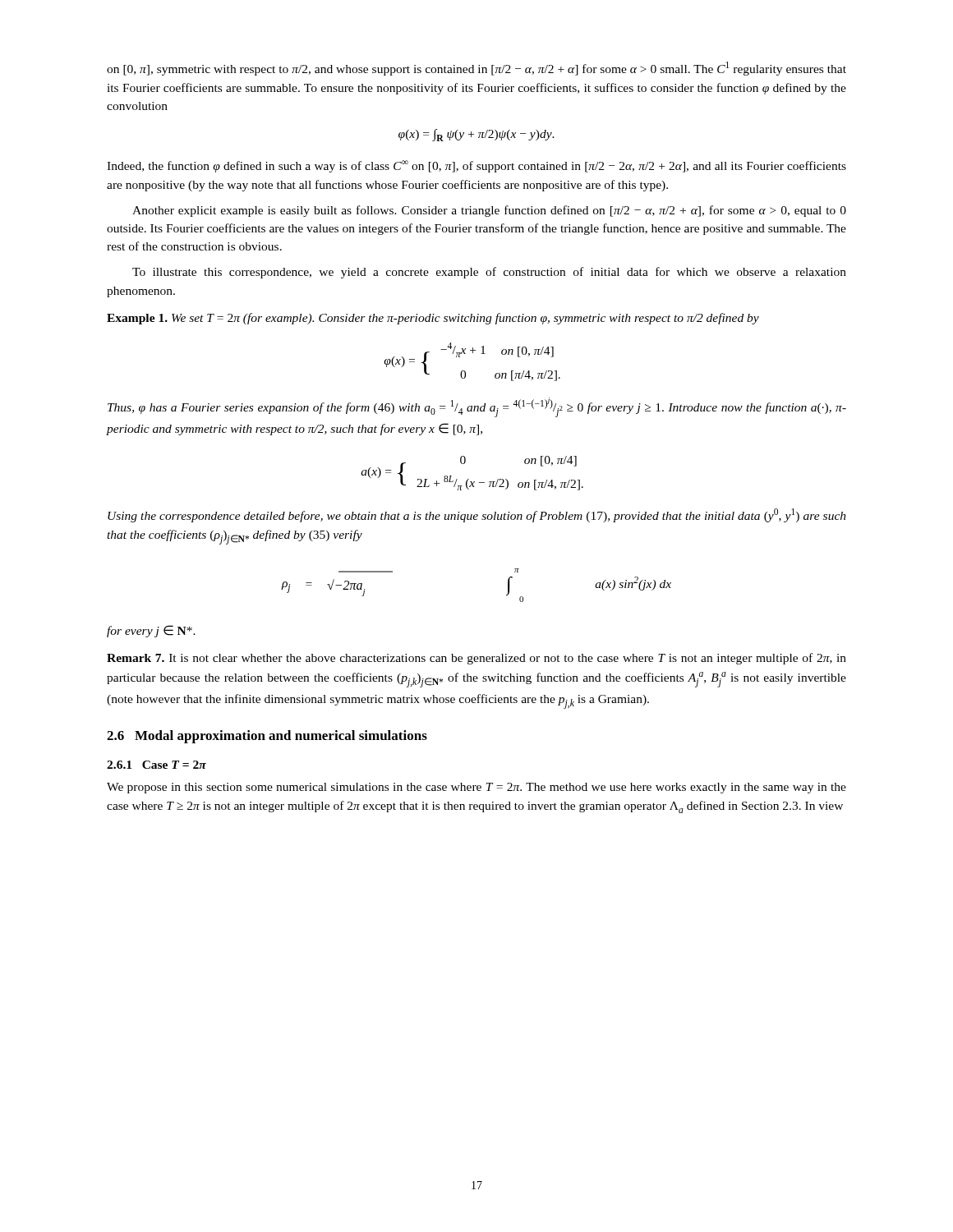Point to the block beginning "Another explicit example is"

coord(476,229)
